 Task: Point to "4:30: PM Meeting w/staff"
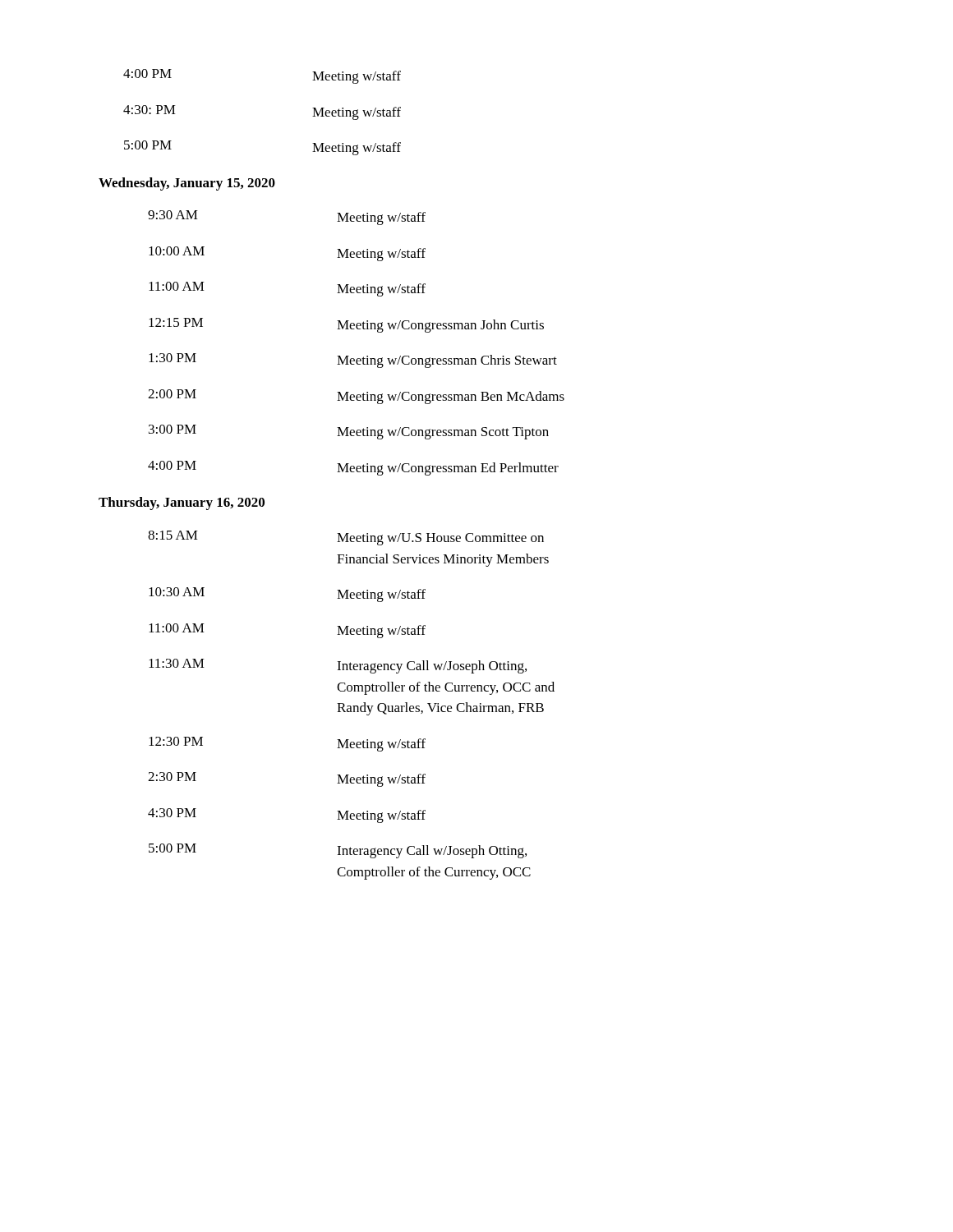(x=150, y=113)
